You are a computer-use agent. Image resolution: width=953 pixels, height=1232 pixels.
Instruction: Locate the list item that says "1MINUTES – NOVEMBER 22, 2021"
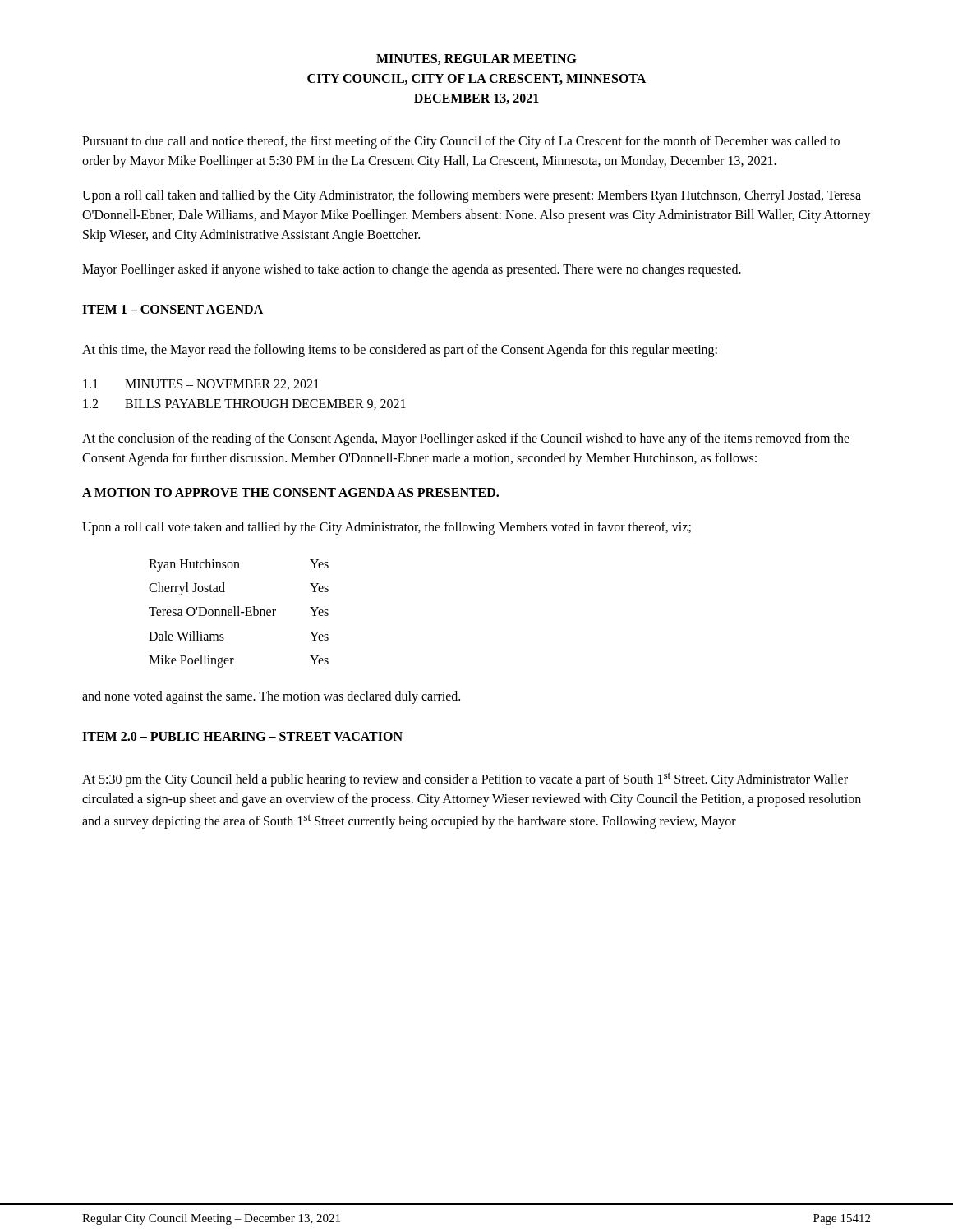coord(201,384)
